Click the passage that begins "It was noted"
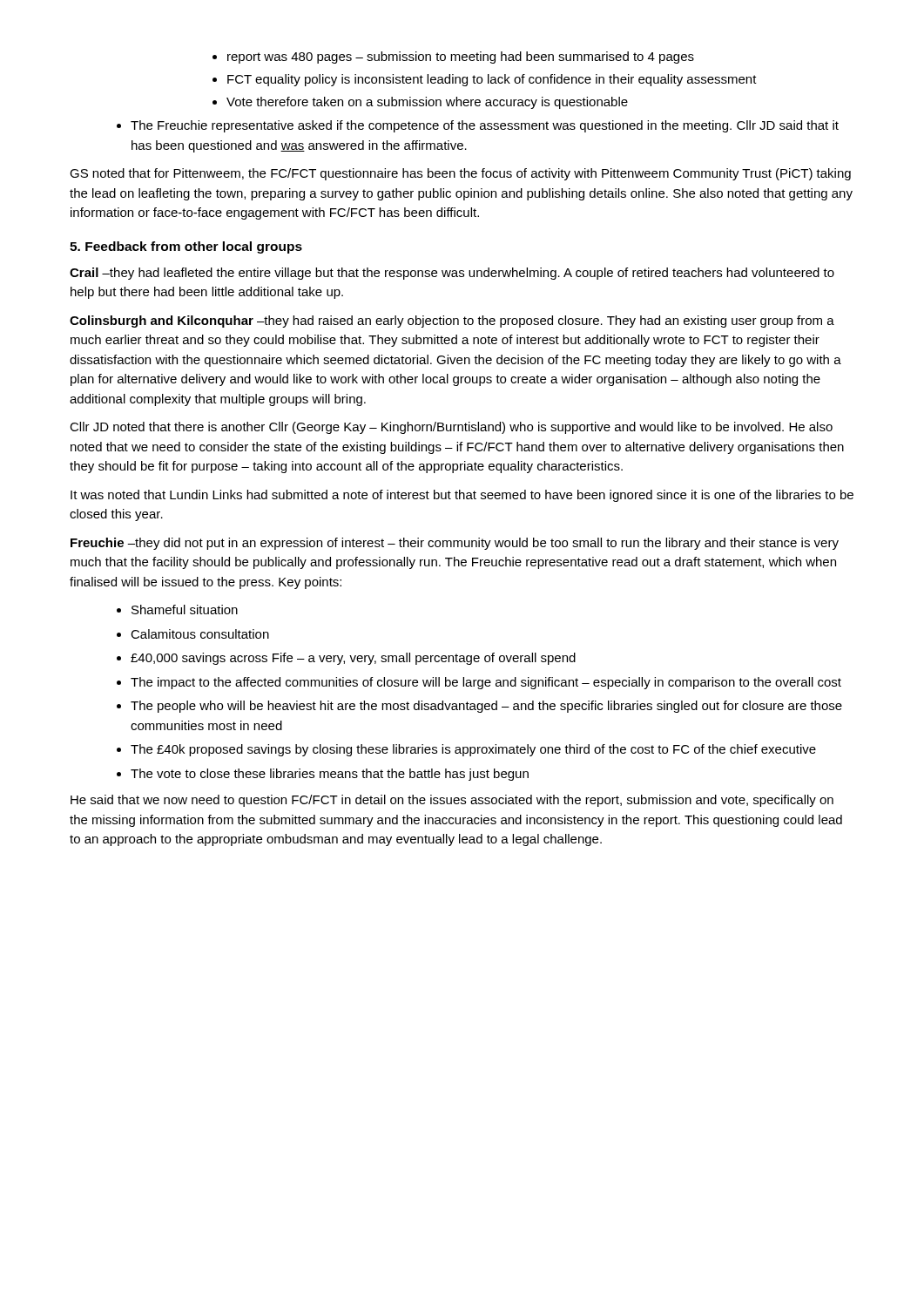 coord(462,504)
